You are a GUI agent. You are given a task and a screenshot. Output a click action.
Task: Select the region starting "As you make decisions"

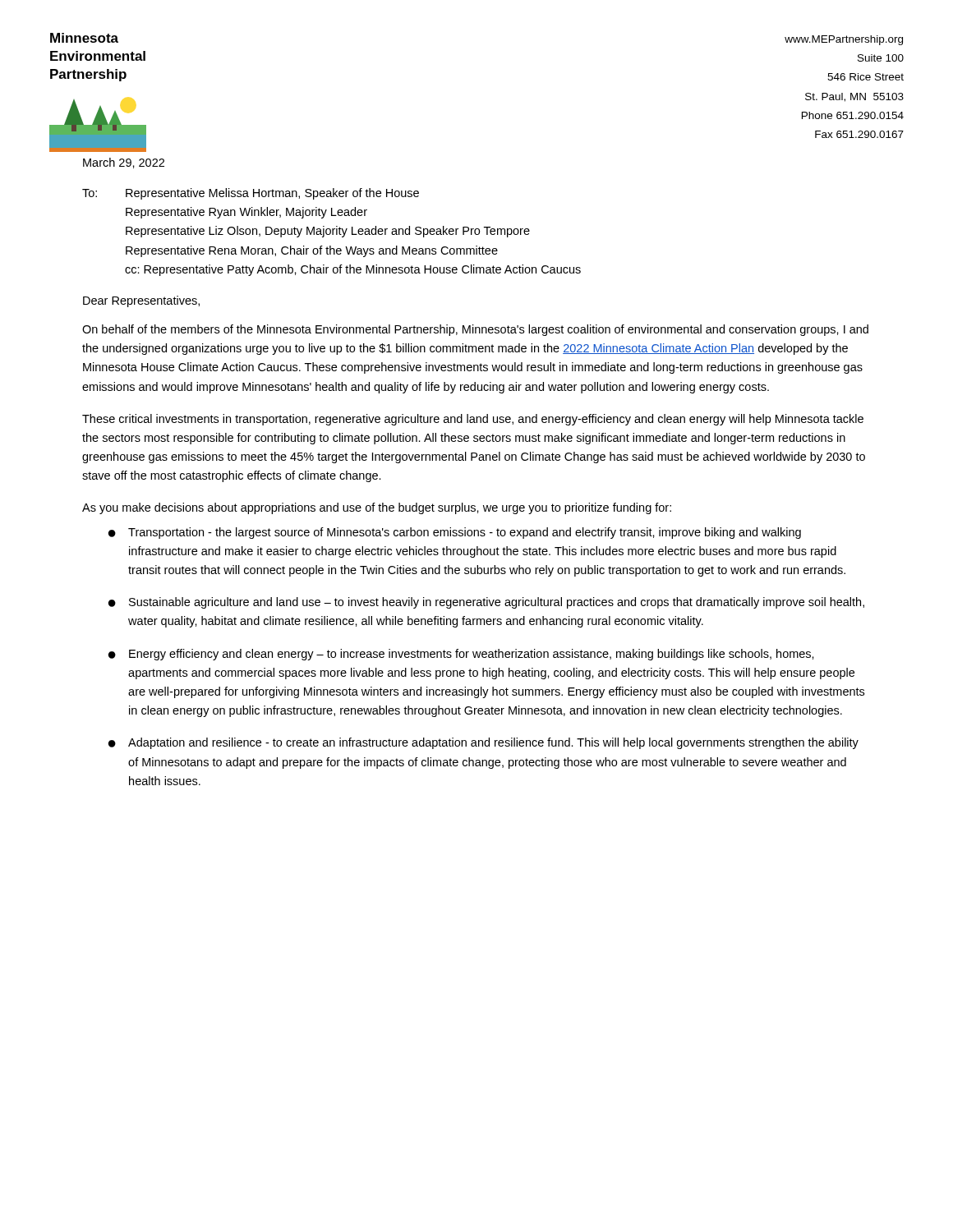(x=377, y=508)
